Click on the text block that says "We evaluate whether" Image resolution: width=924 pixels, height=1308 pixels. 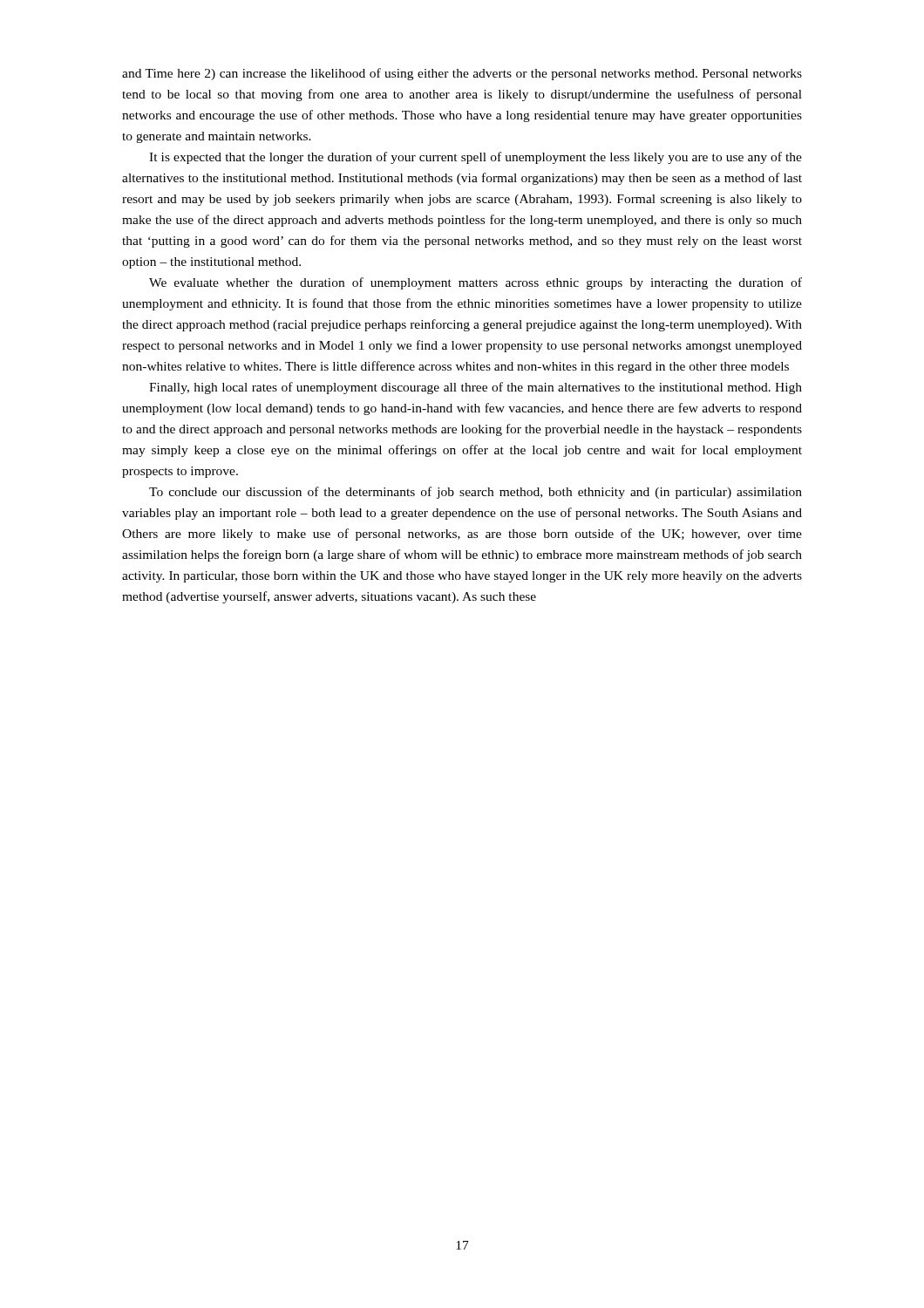click(x=462, y=325)
